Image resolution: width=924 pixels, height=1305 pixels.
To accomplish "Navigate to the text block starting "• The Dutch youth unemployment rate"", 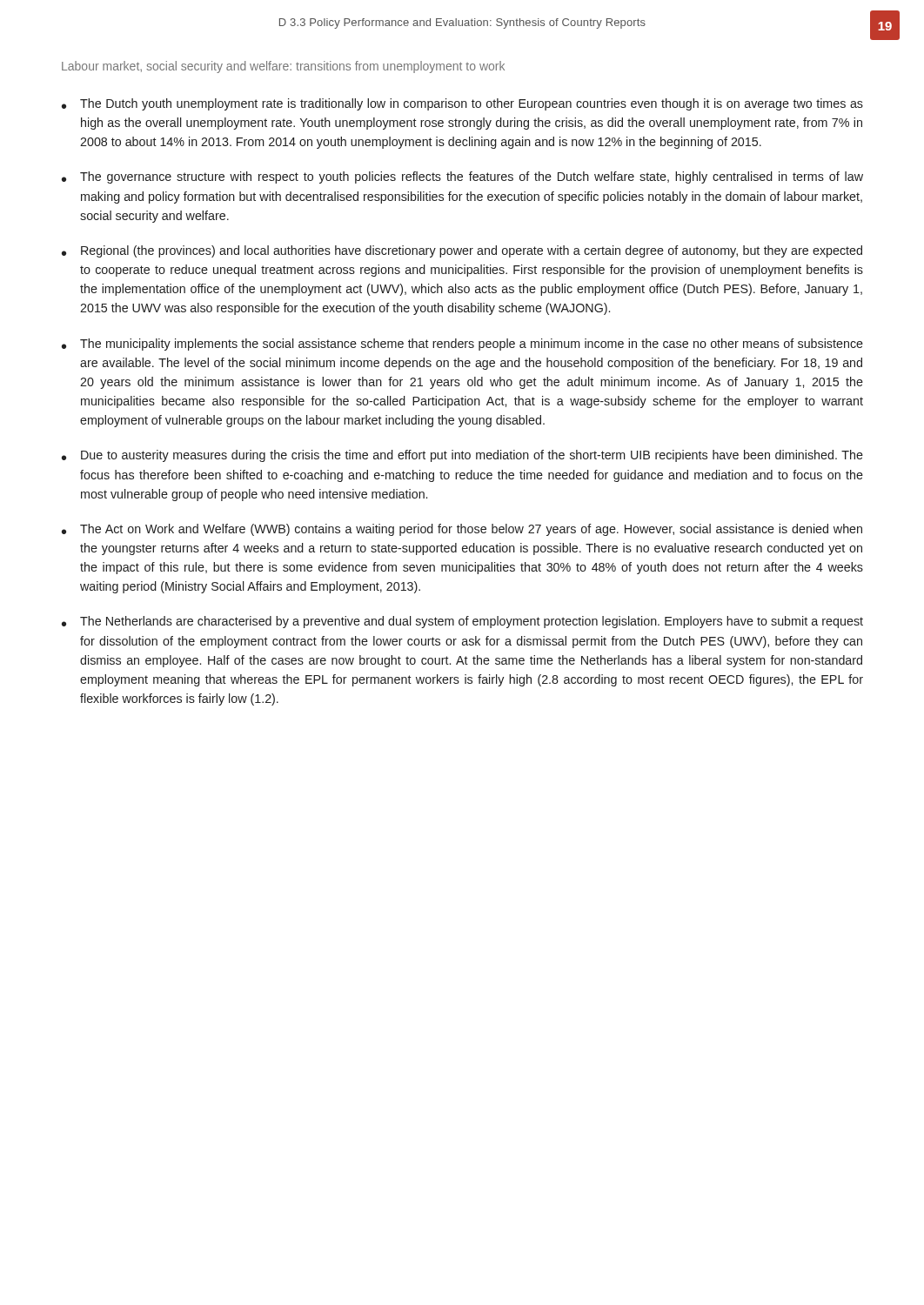I will point(462,123).
